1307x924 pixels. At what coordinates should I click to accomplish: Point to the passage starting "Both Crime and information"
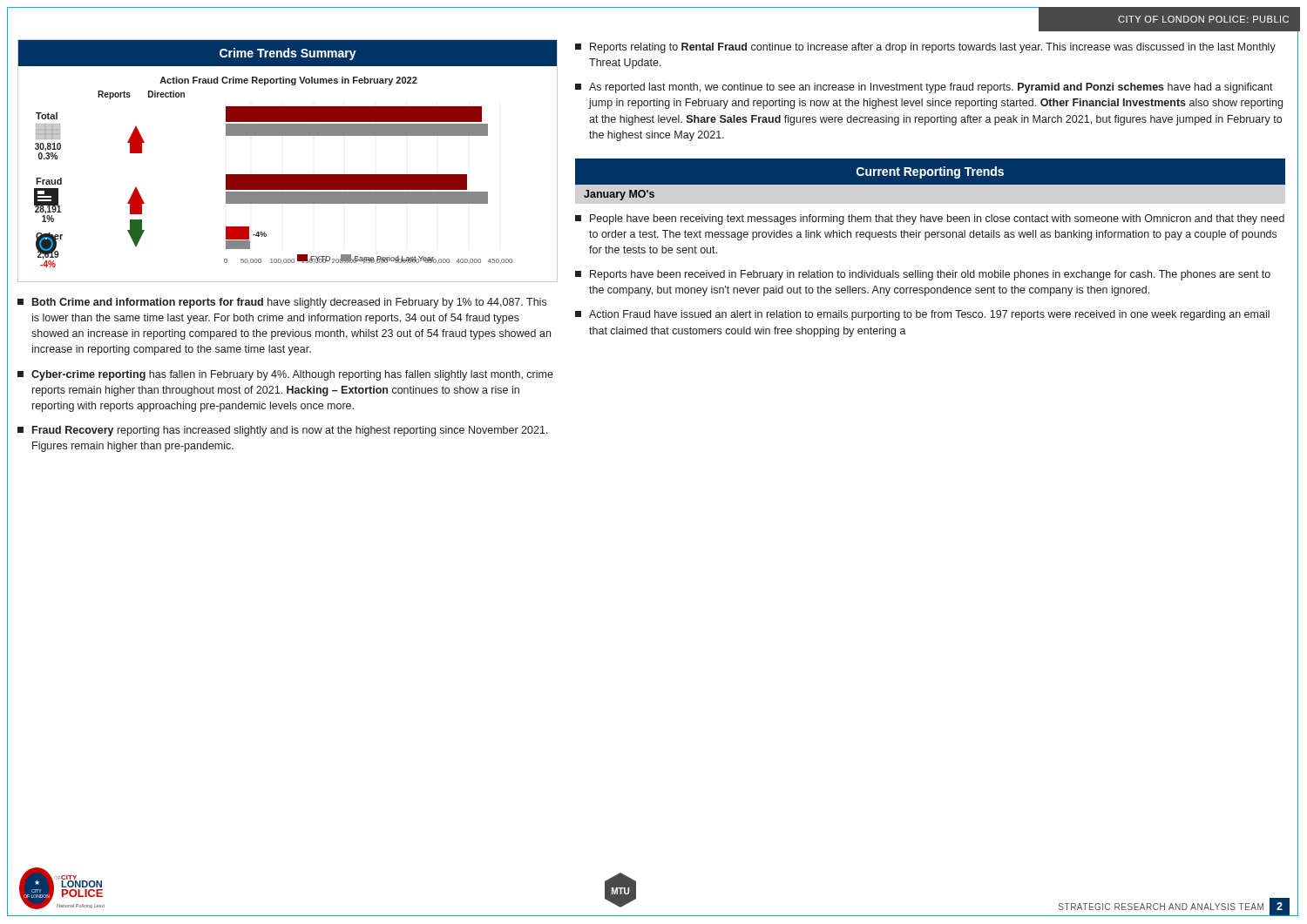[288, 326]
